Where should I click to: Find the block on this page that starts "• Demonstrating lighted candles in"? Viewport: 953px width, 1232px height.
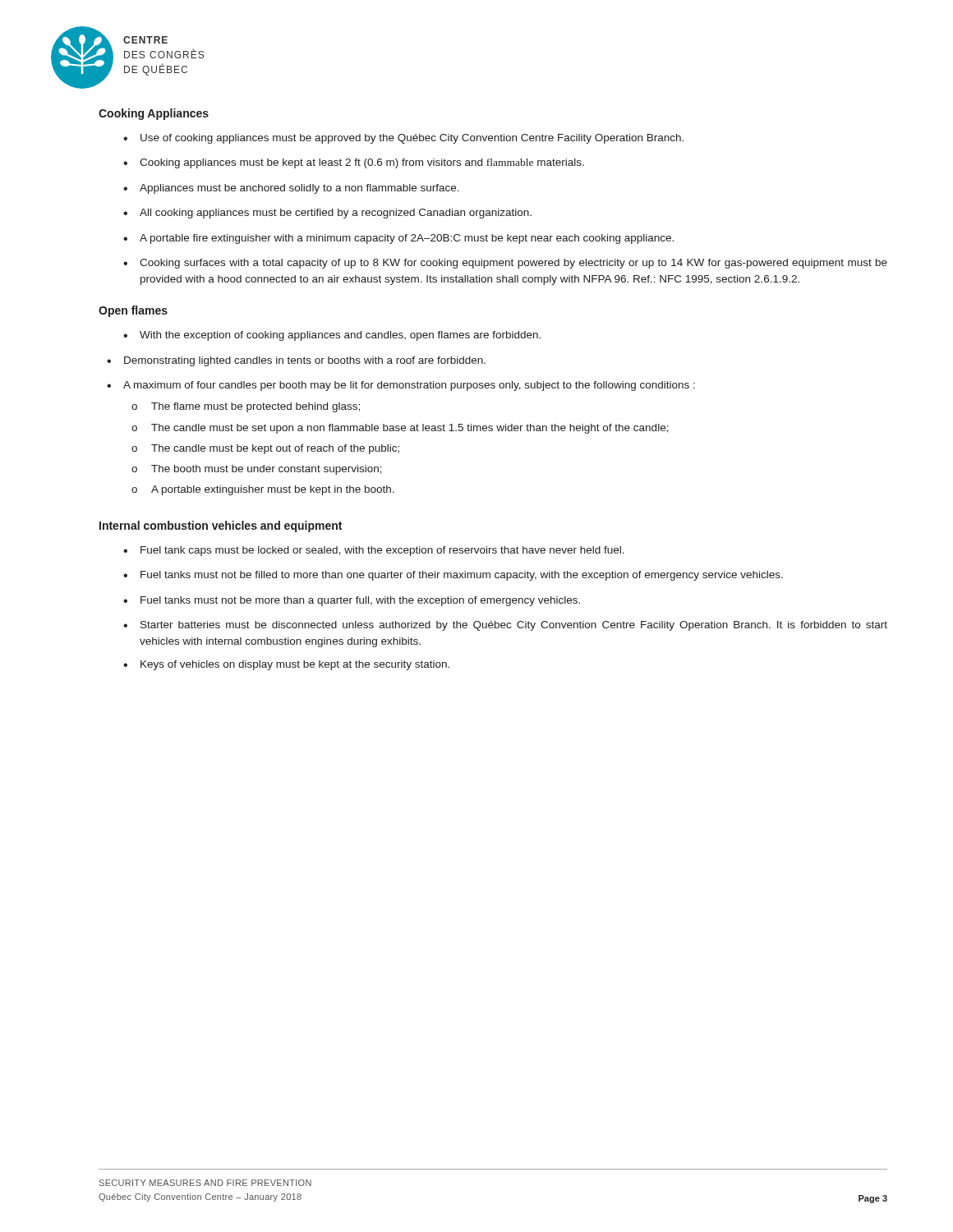(x=297, y=361)
